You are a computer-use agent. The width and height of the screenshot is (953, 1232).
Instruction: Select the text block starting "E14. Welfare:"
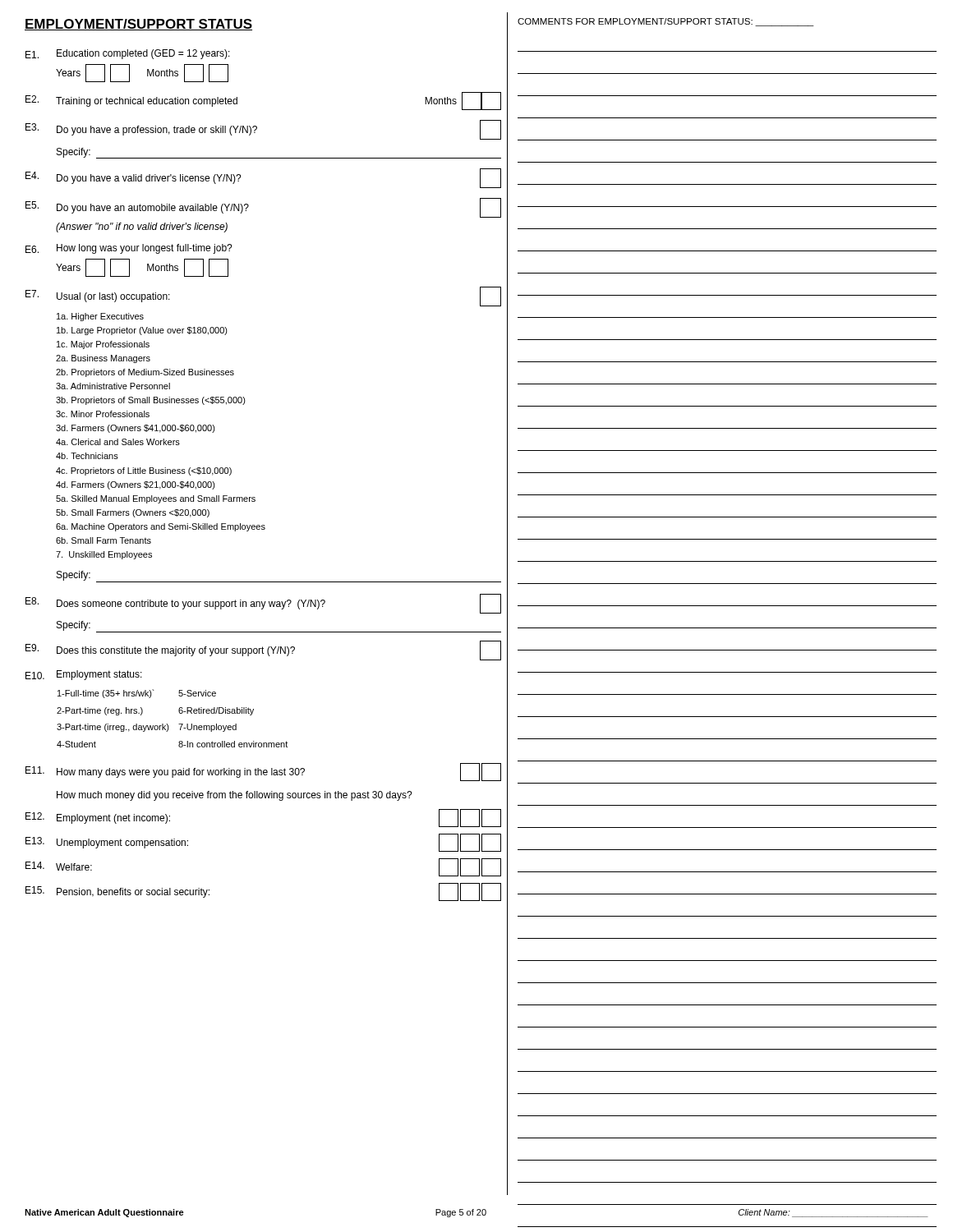(x=63, y=868)
